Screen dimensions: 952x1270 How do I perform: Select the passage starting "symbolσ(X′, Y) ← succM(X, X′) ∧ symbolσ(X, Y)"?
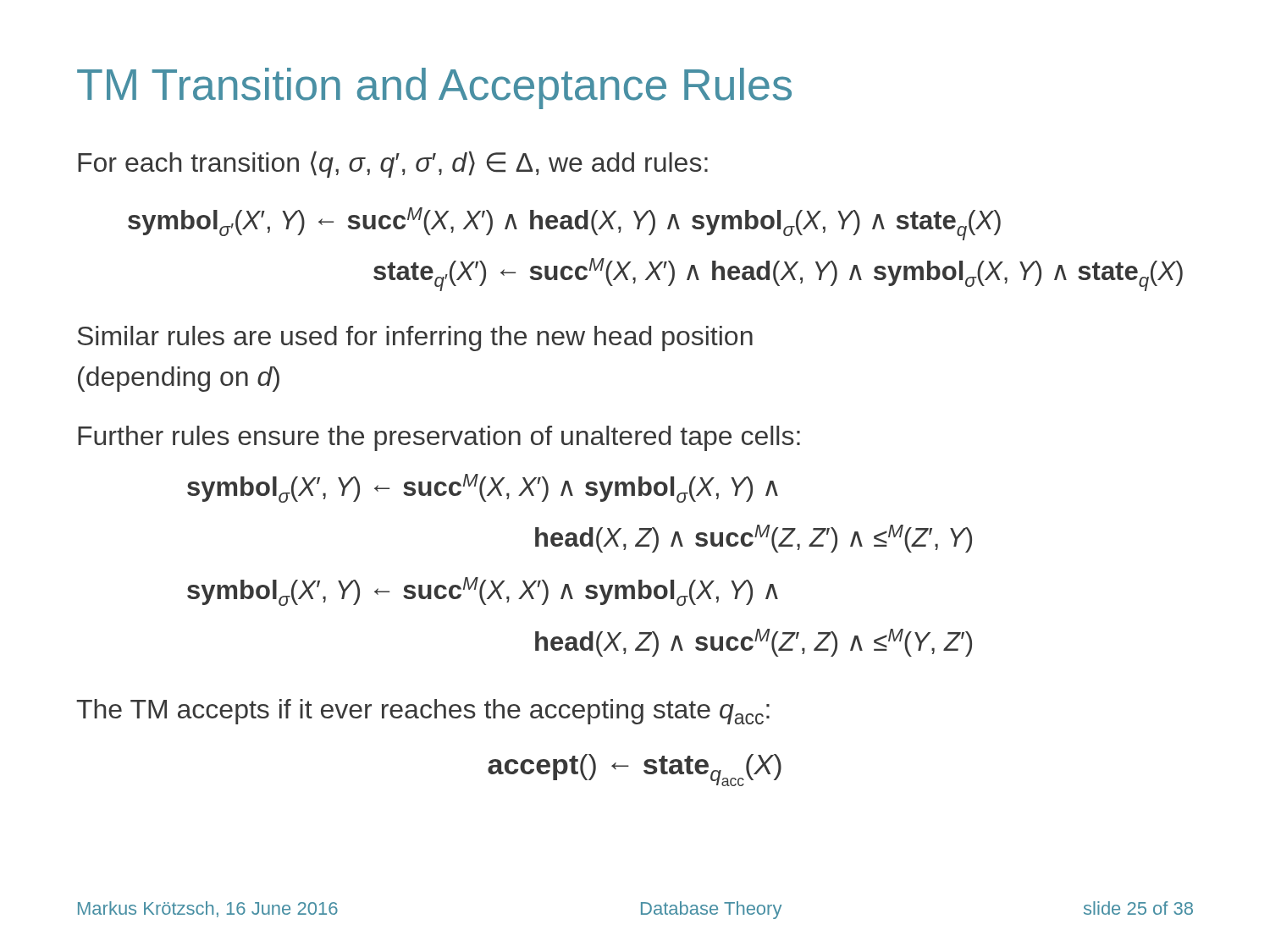[x=690, y=565]
